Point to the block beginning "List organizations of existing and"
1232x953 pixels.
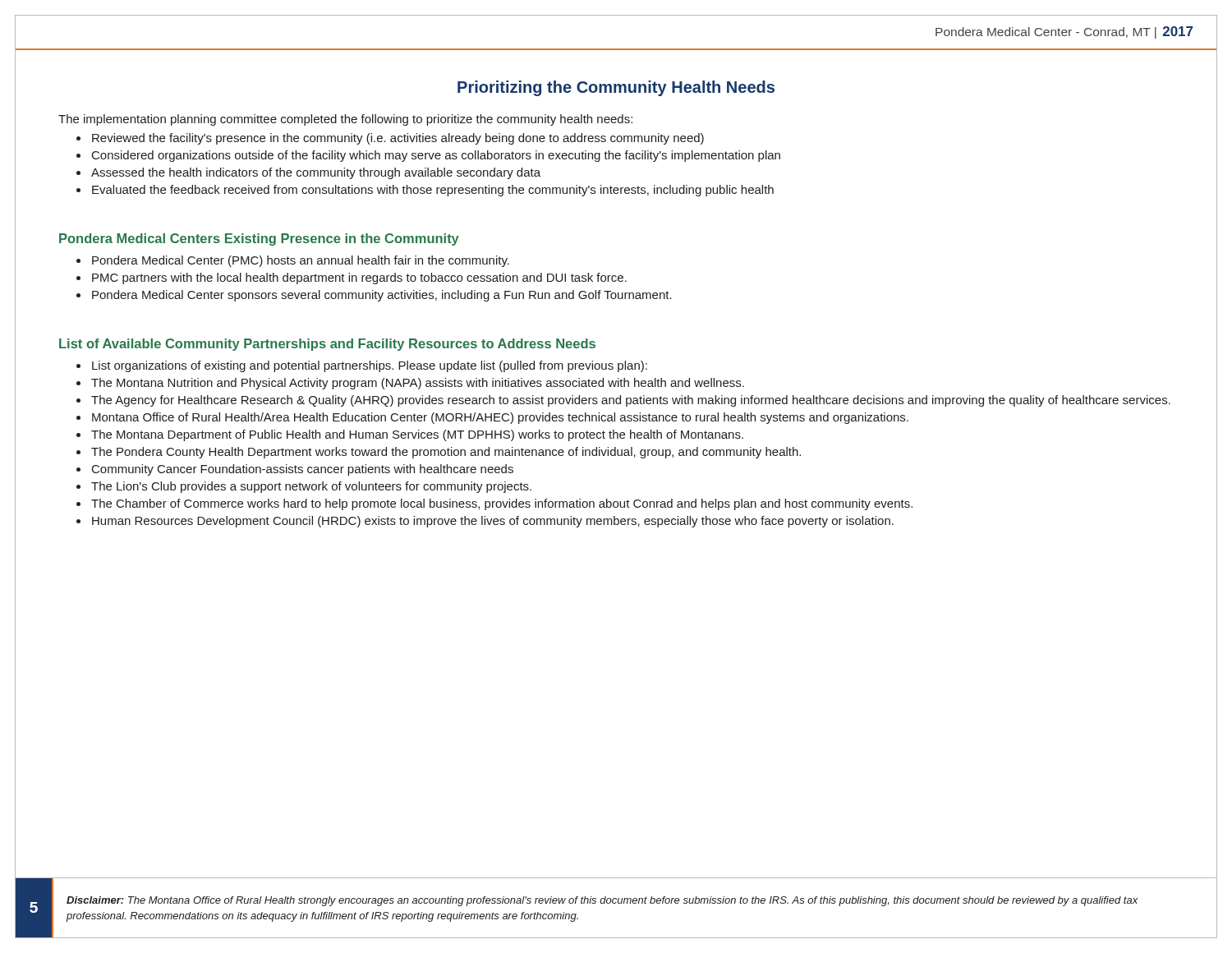click(370, 365)
